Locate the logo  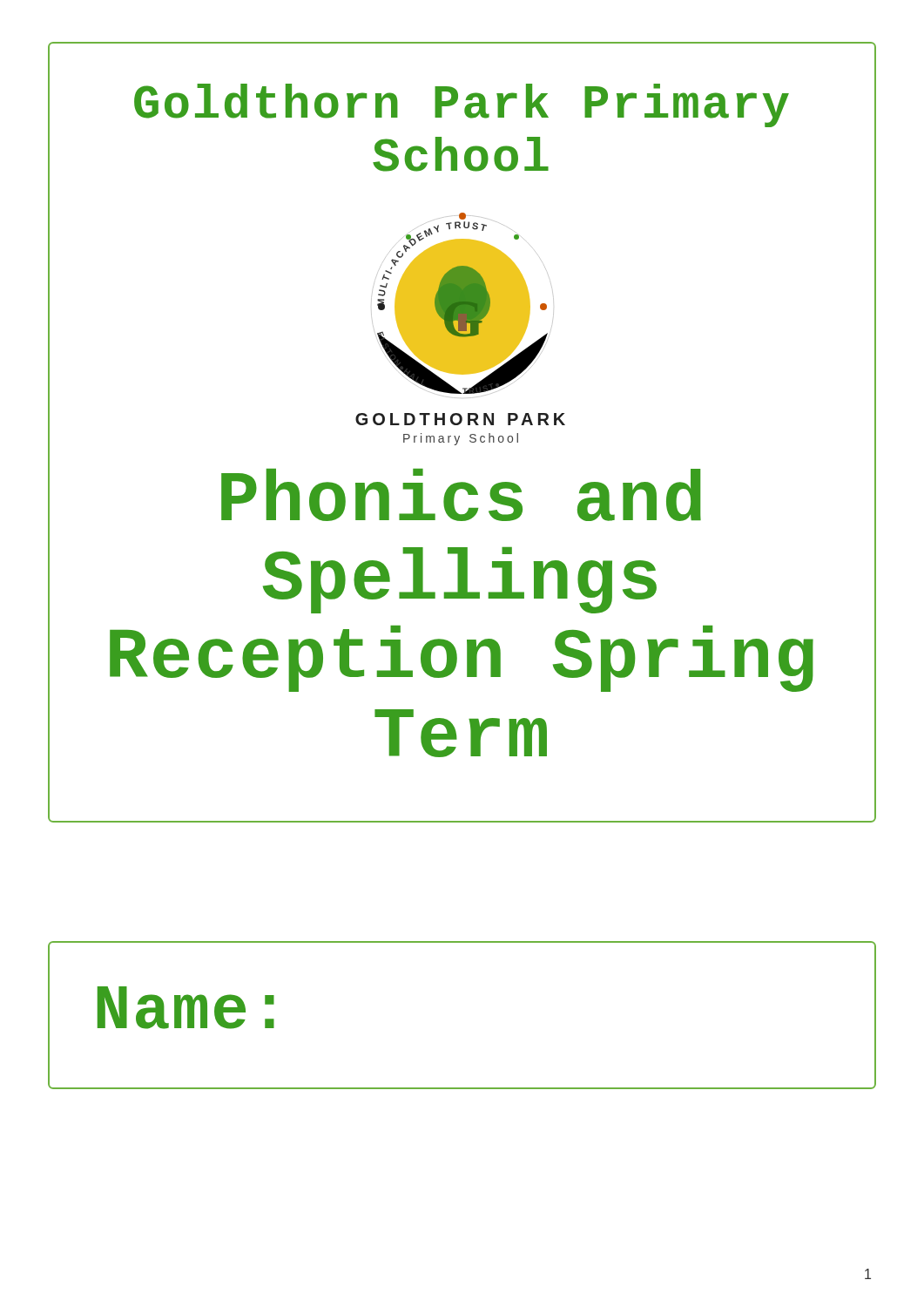(x=462, y=328)
